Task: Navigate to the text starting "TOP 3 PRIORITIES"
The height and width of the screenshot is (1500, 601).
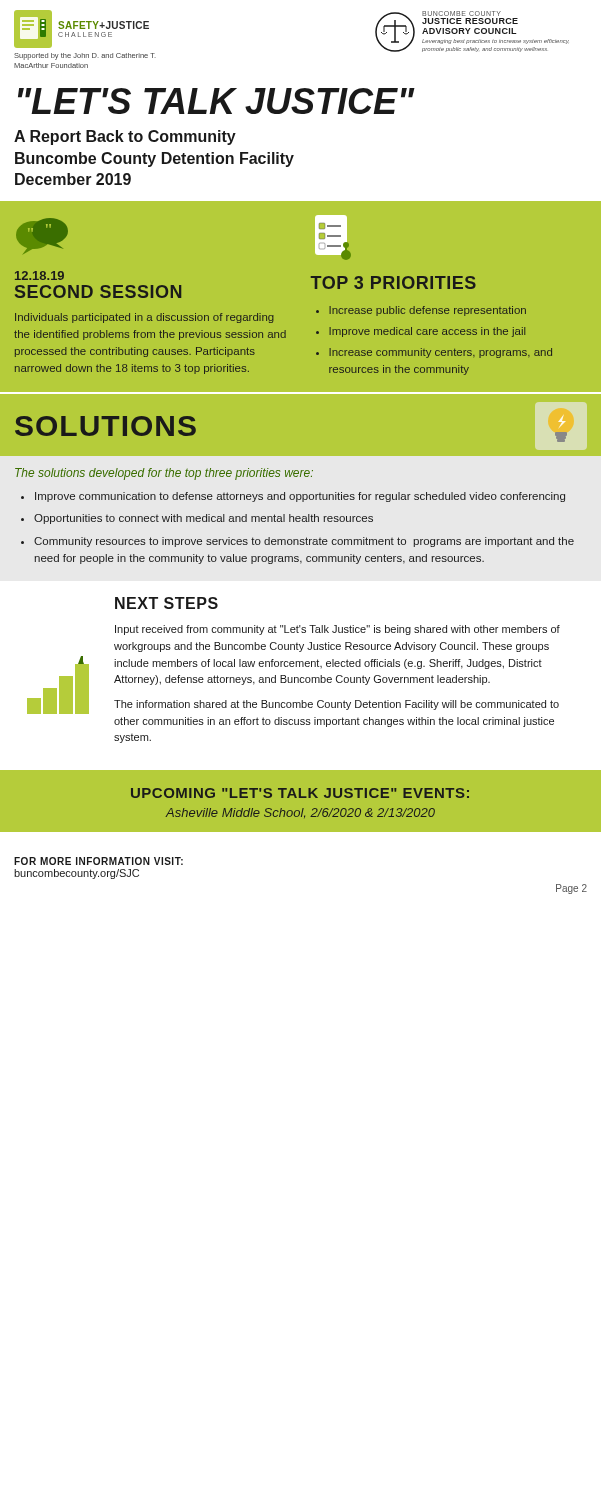Action: tap(394, 283)
